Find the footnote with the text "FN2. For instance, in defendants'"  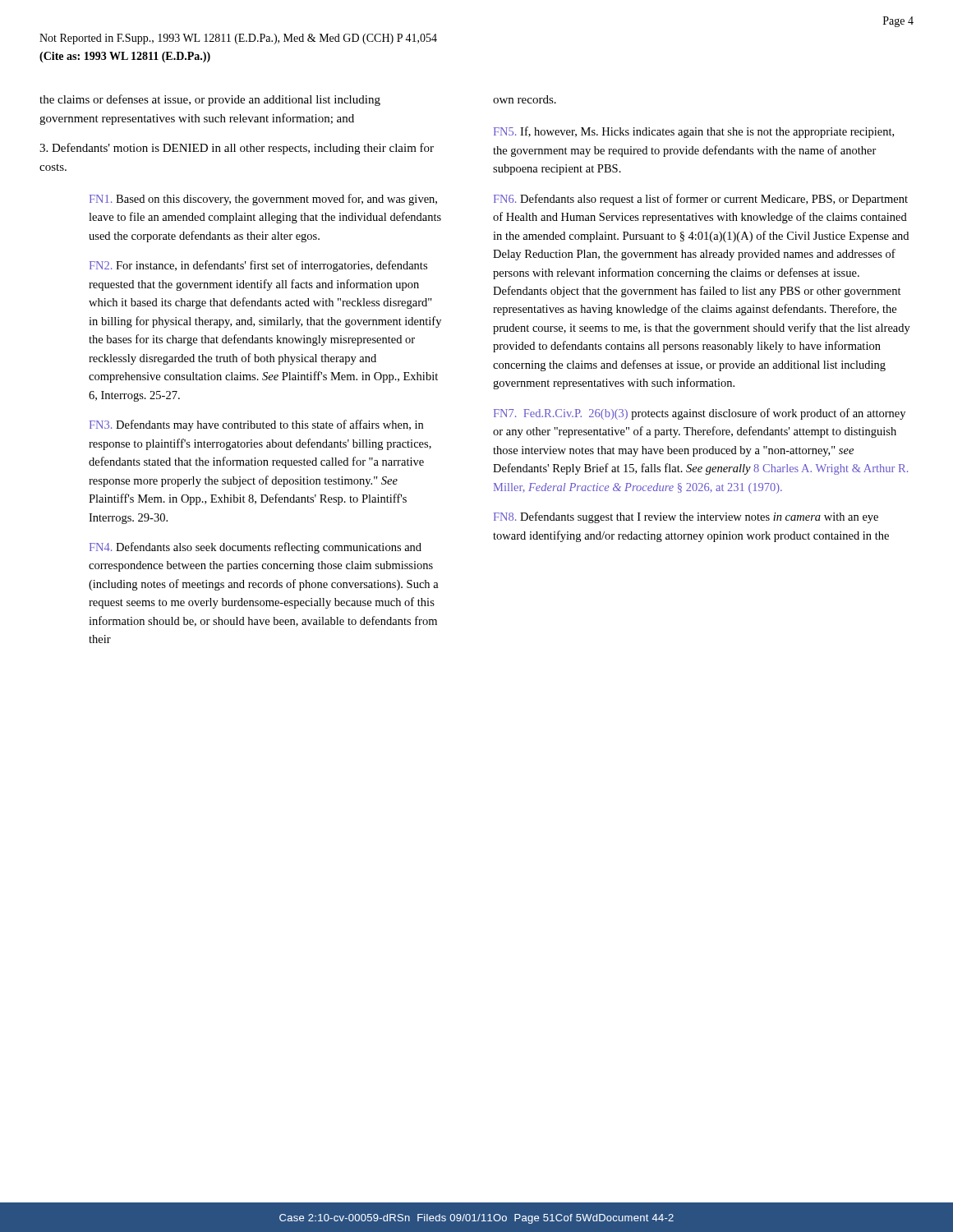[265, 330]
